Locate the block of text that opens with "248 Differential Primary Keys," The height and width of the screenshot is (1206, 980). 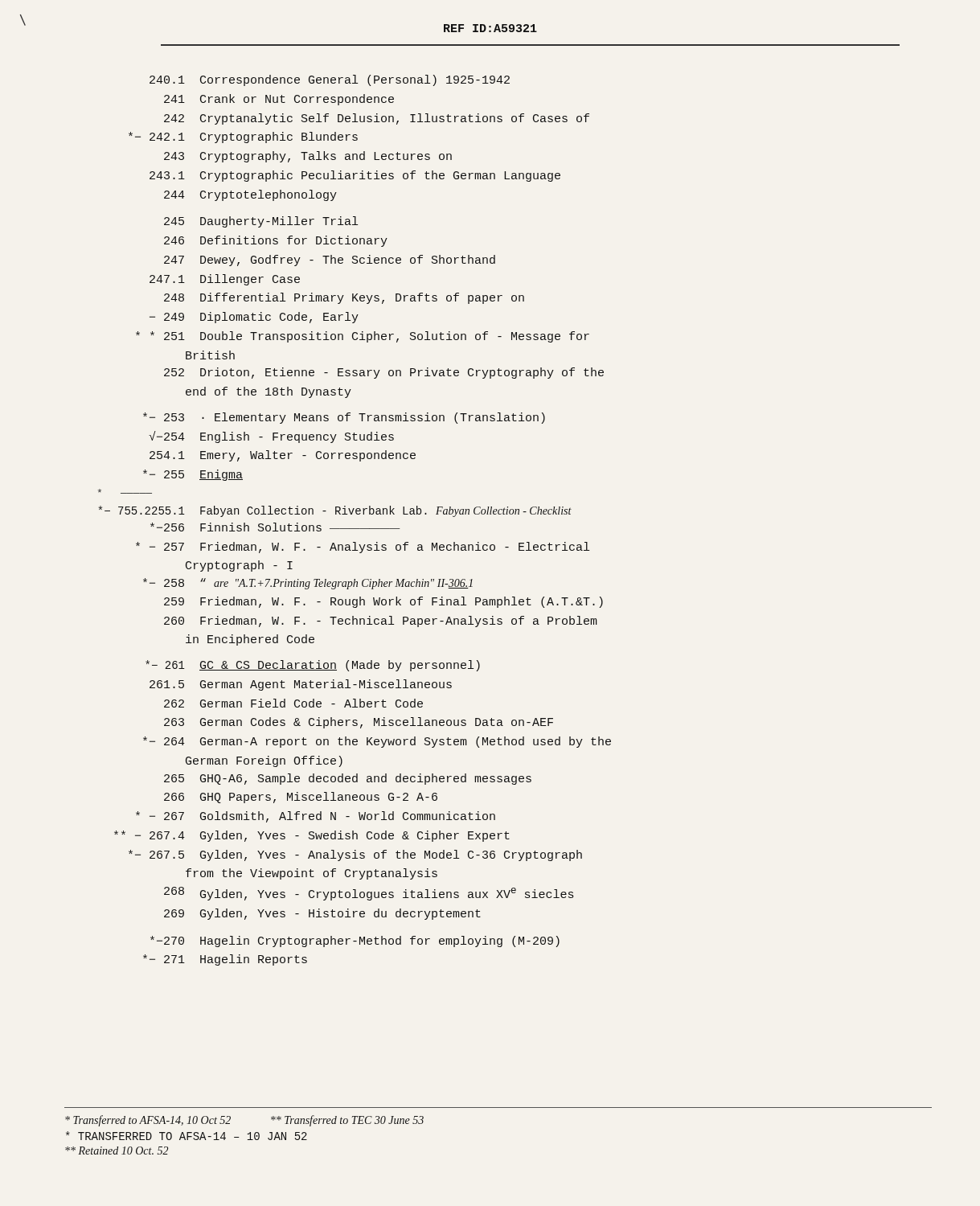[514, 299]
